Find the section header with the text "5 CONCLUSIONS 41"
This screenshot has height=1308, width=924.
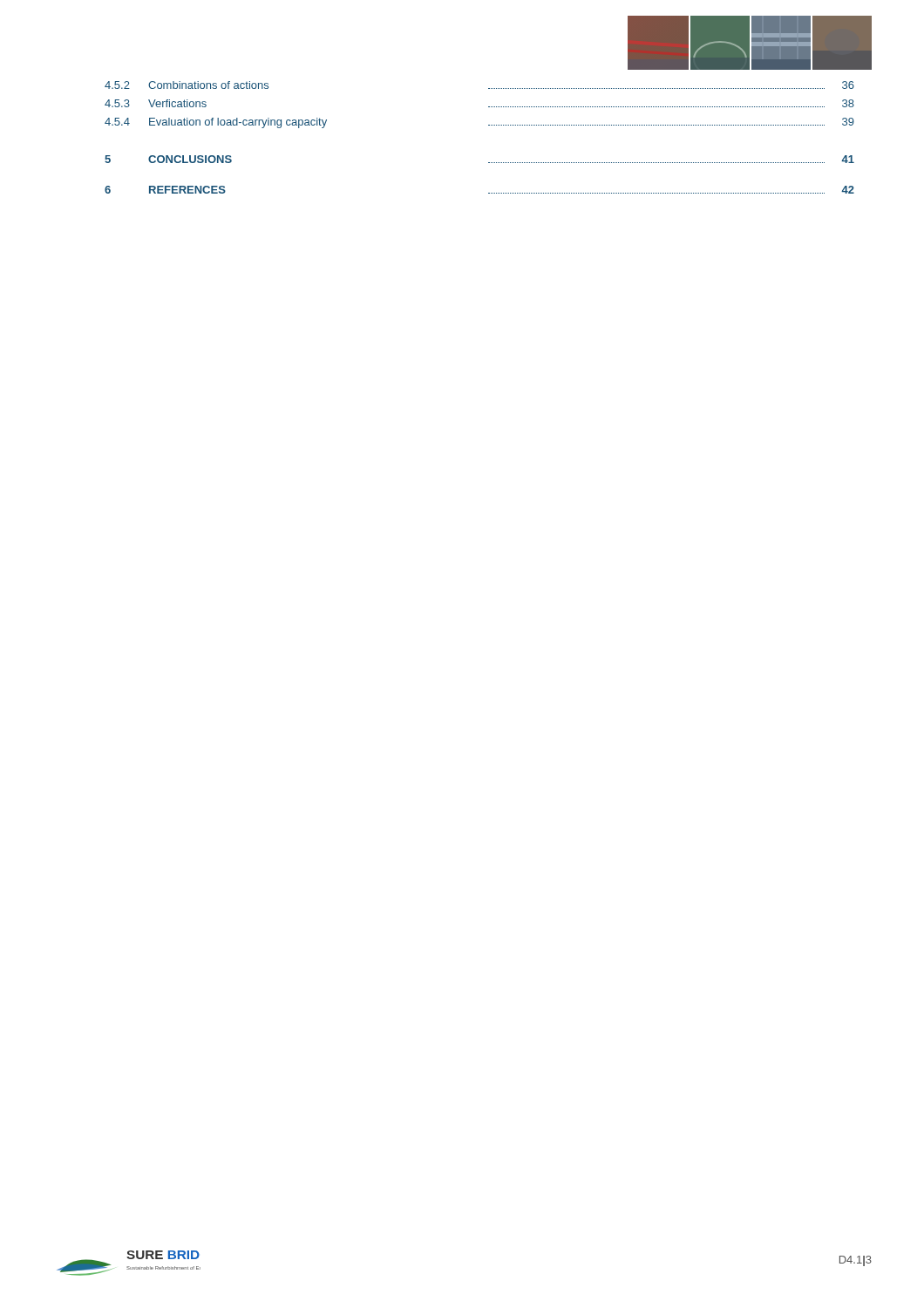(479, 159)
